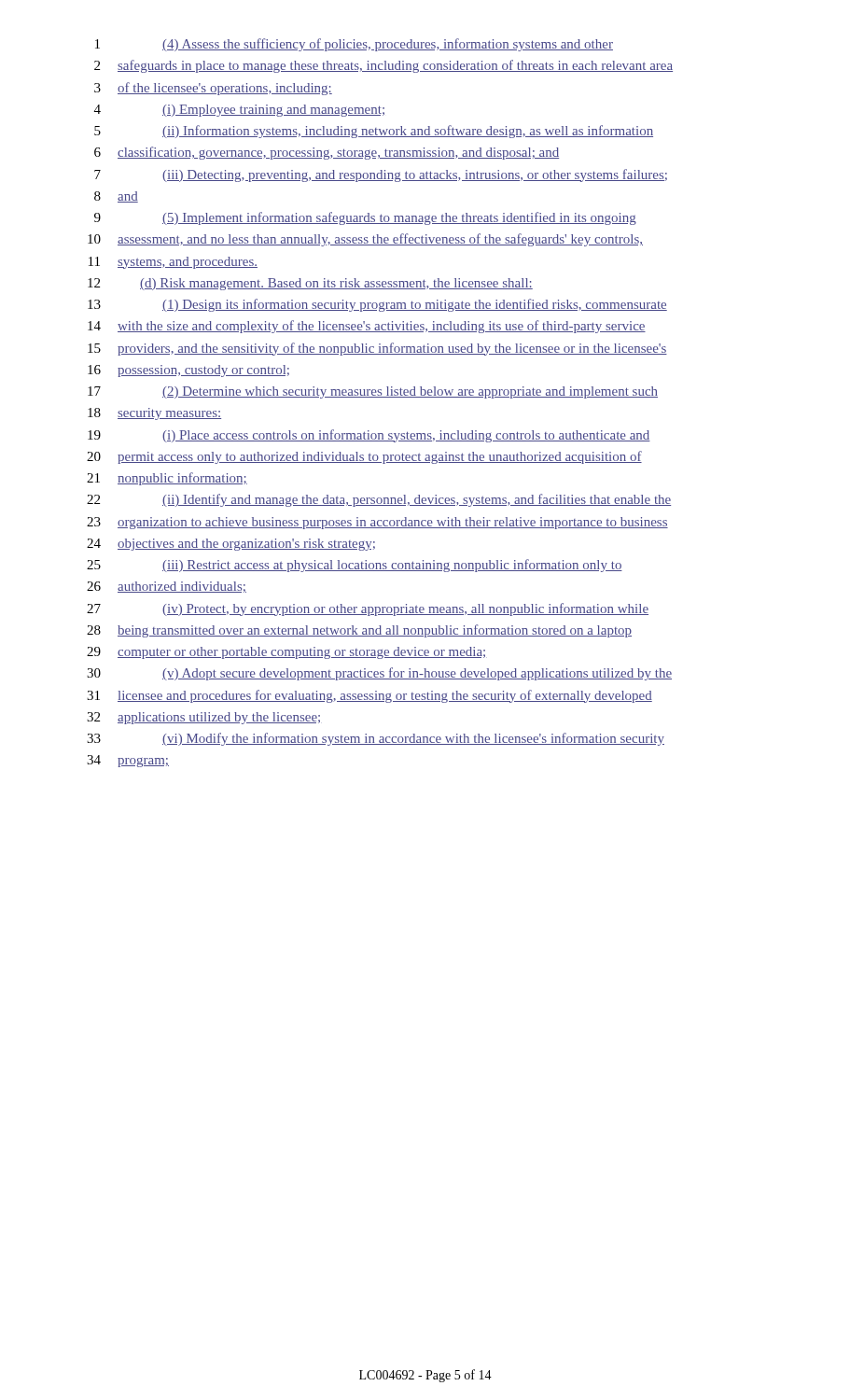The image size is (850, 1400).
Task: Locate the list item with the text "9 (5) Implement information safeguards to"
Action: pyautogui.click(x=425, y=218)
